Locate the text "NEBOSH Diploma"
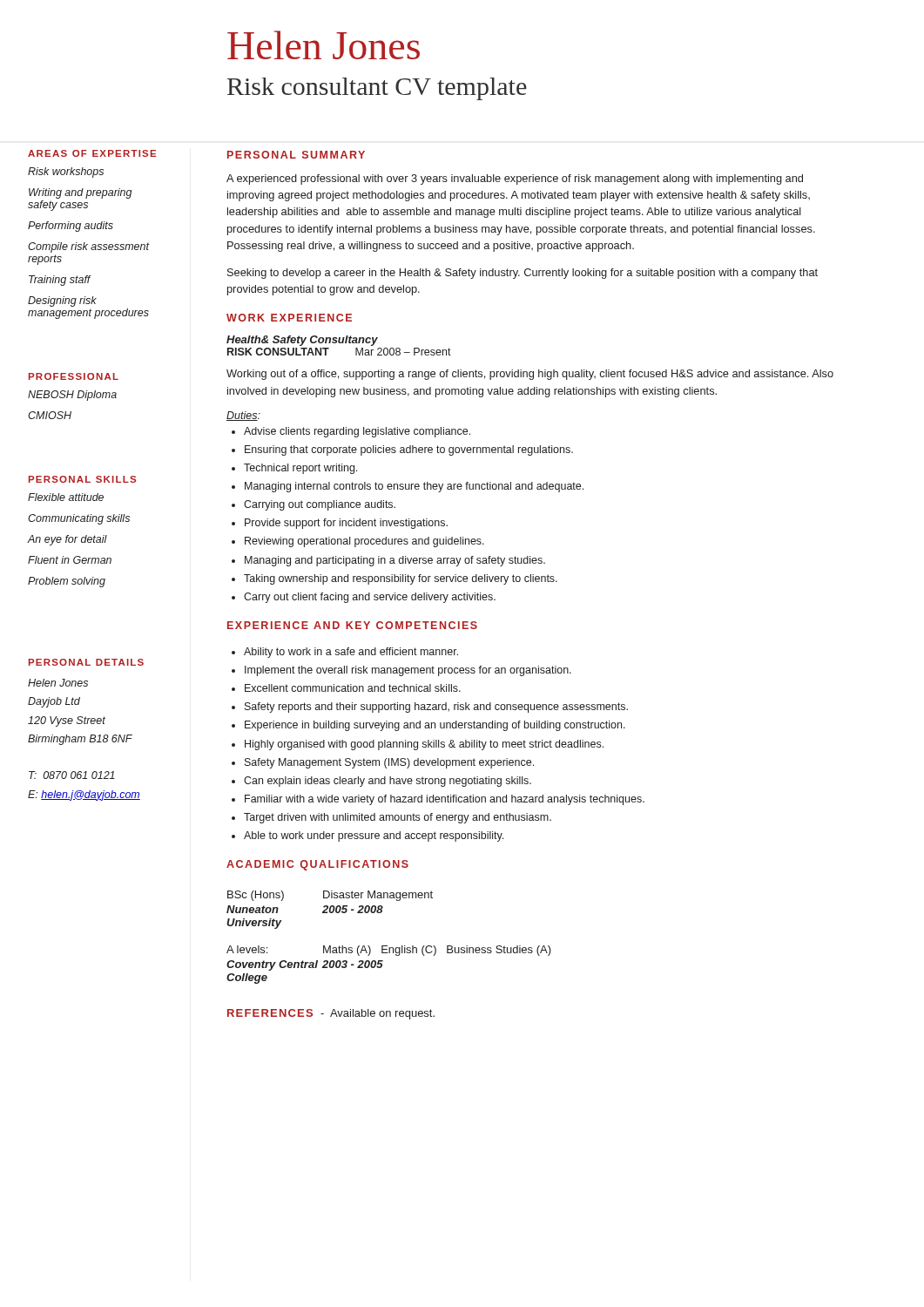924x1307 pixels. [98, 395]
